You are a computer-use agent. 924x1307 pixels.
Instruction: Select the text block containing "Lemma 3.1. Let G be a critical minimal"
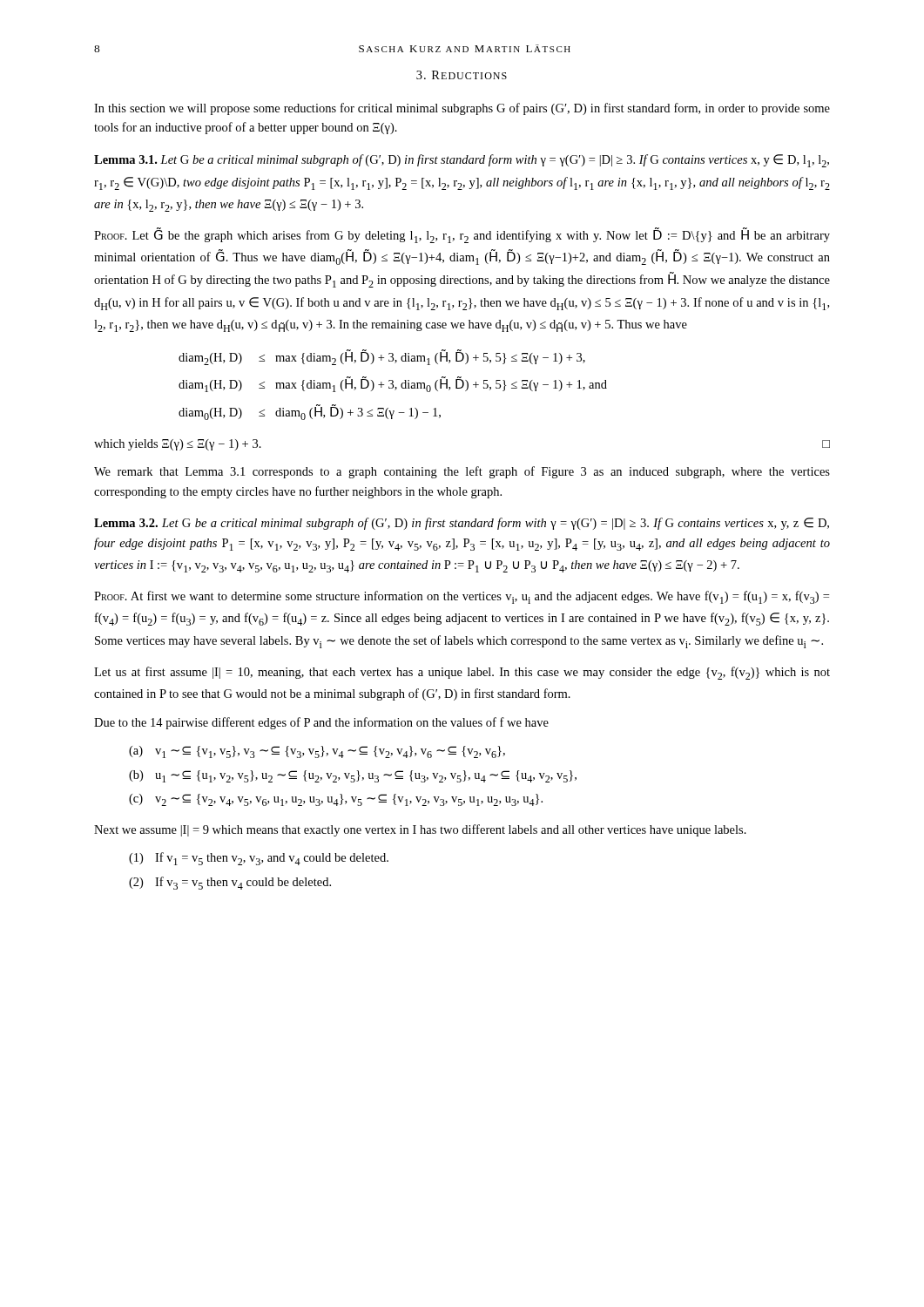(x=462, y=183)
